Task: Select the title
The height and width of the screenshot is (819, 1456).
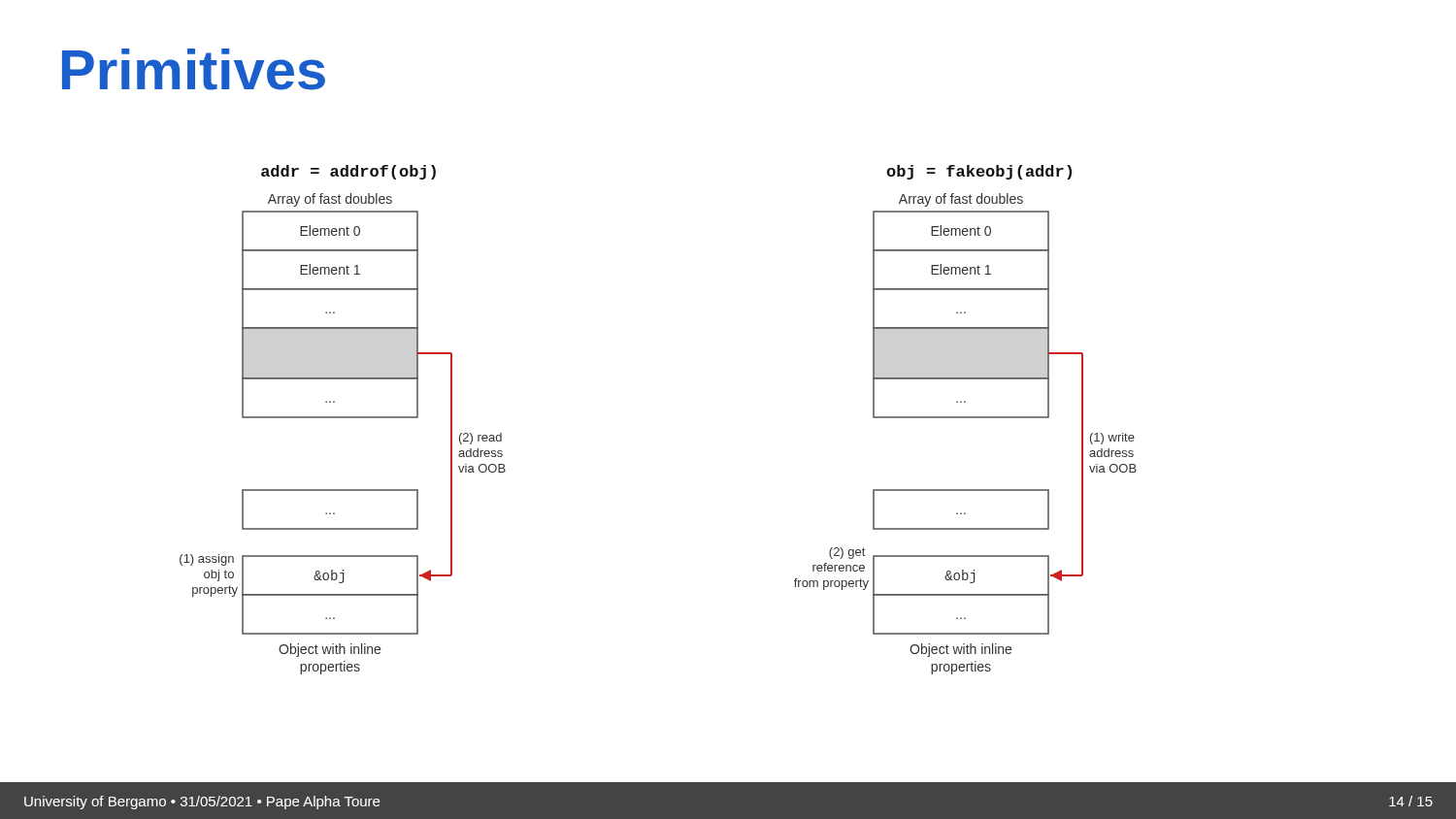Action: click(193, 69)
